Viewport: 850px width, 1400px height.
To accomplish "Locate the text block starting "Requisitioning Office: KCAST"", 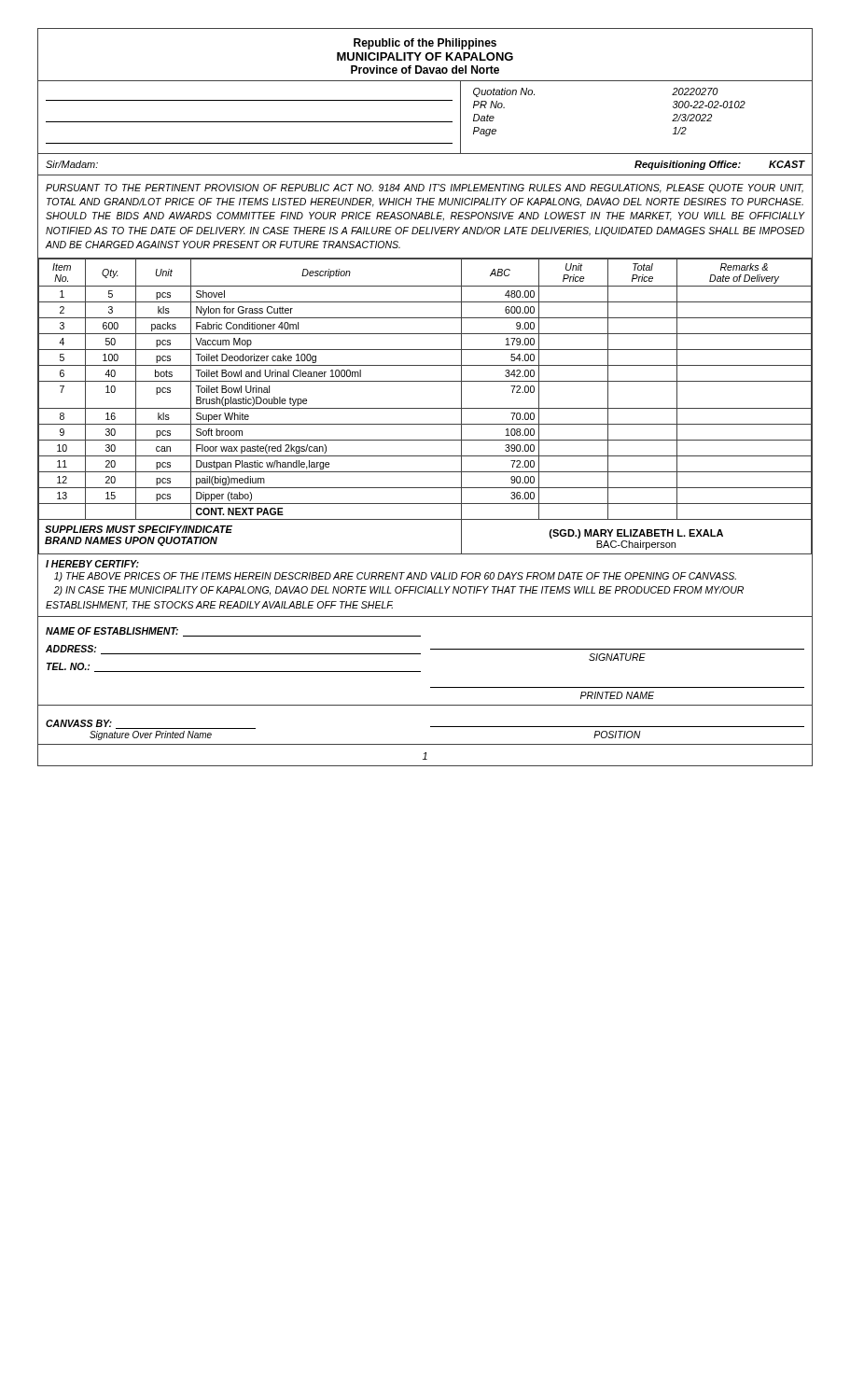I will pyautogui.click(x=719, y=164).
